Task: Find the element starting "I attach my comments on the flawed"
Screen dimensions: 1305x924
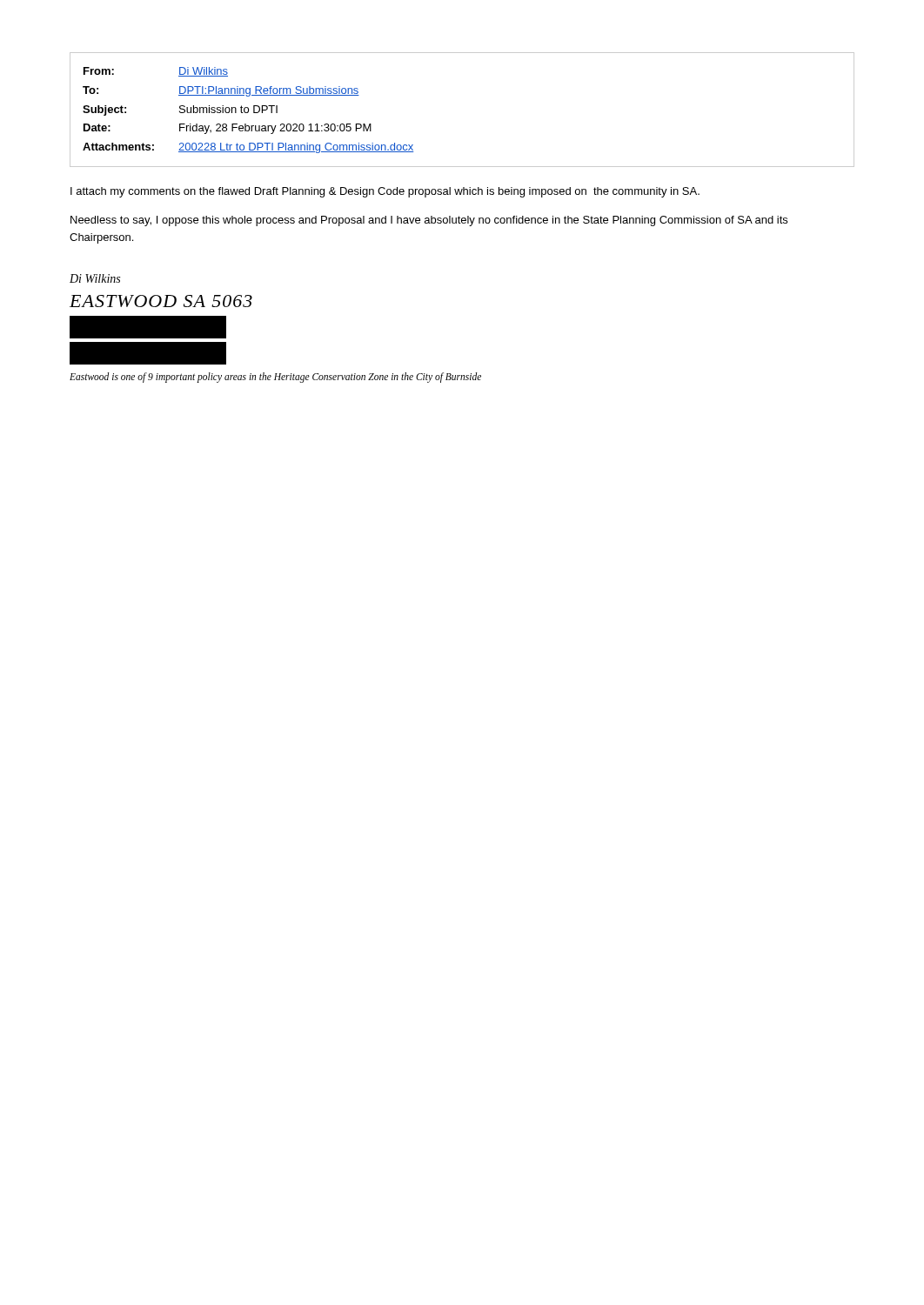Action: point(462,215)
